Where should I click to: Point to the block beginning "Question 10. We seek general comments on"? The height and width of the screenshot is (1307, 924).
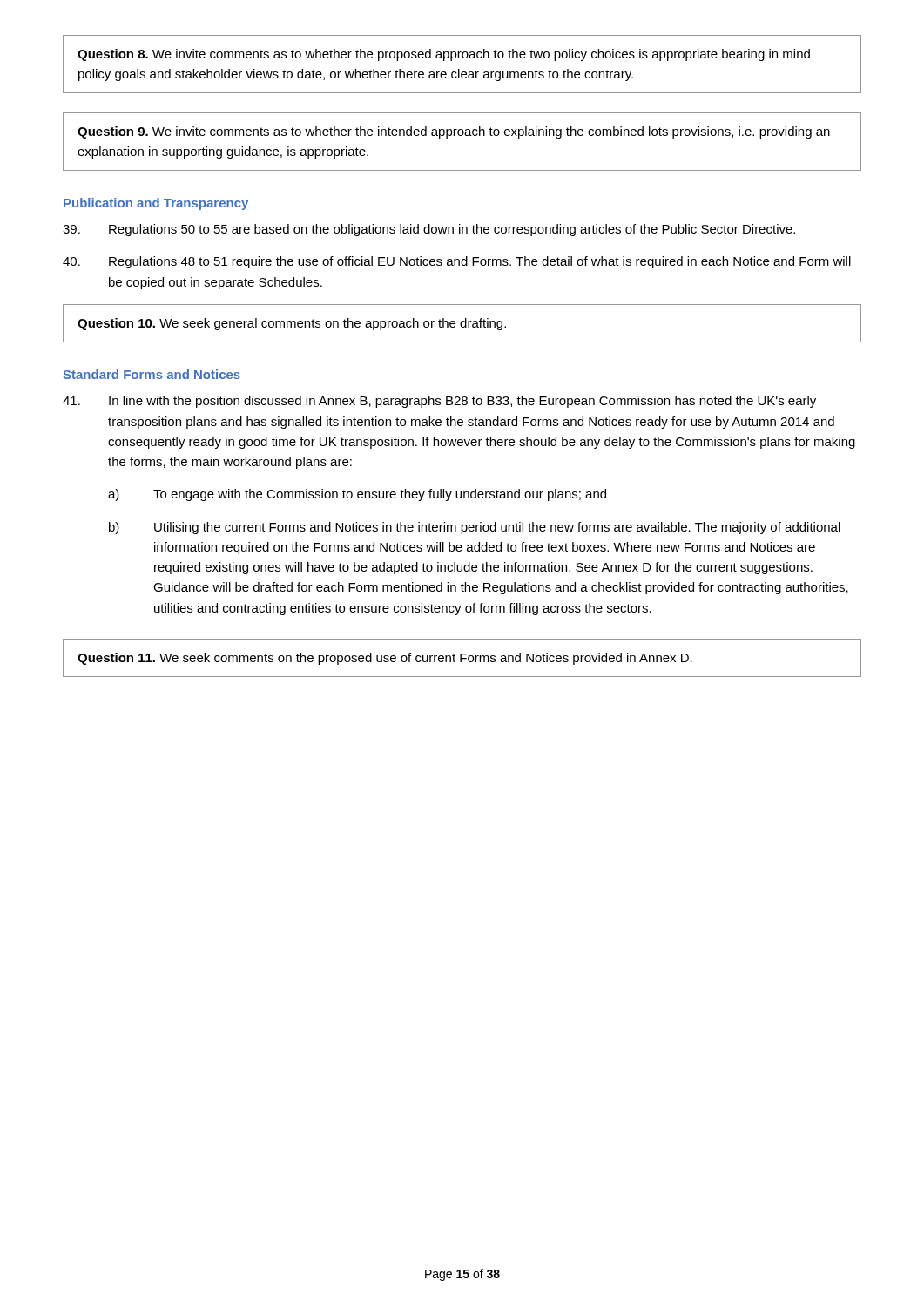[x=462, y=323]
